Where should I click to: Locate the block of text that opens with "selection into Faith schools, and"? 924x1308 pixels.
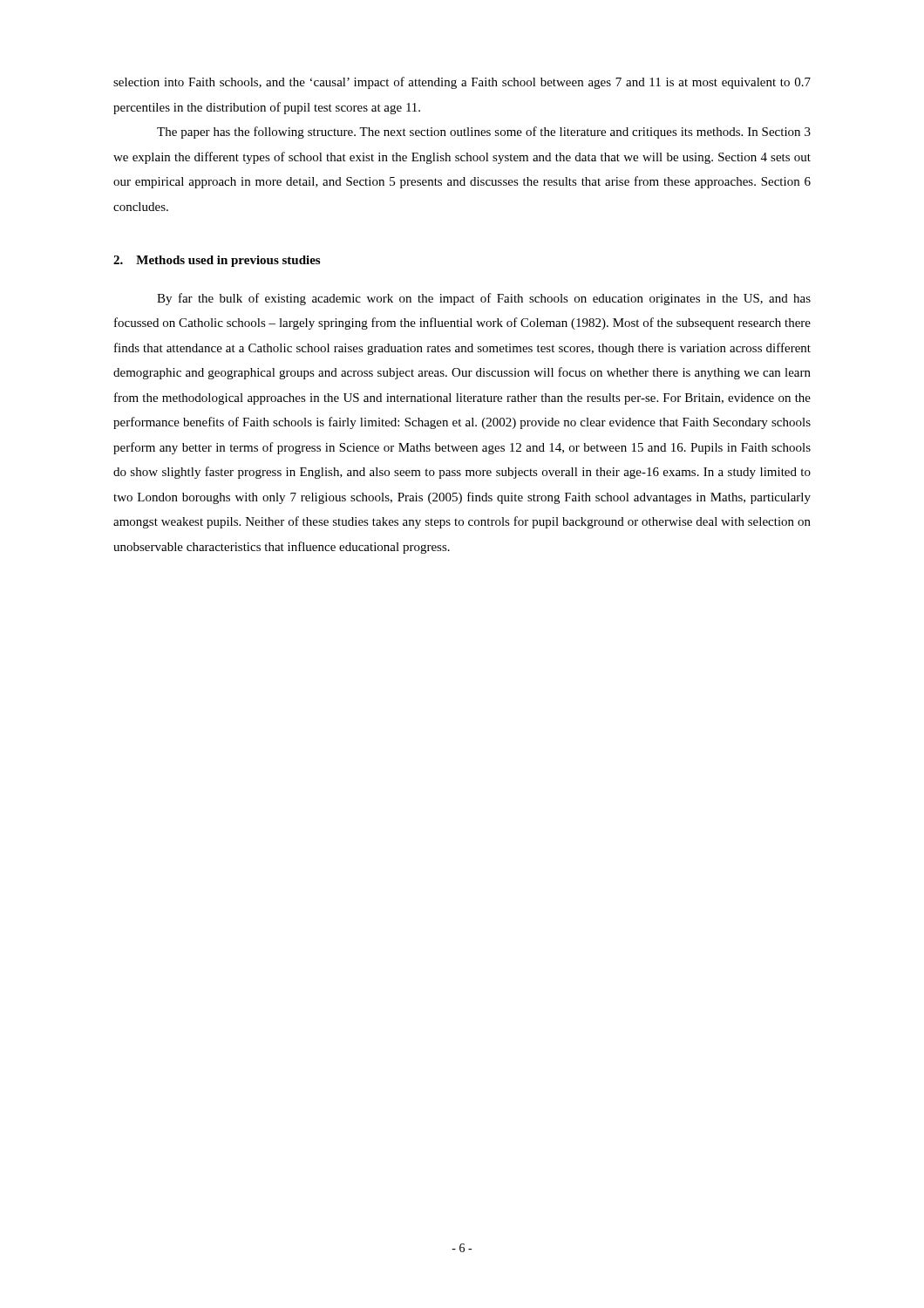[x=462, y=95]
